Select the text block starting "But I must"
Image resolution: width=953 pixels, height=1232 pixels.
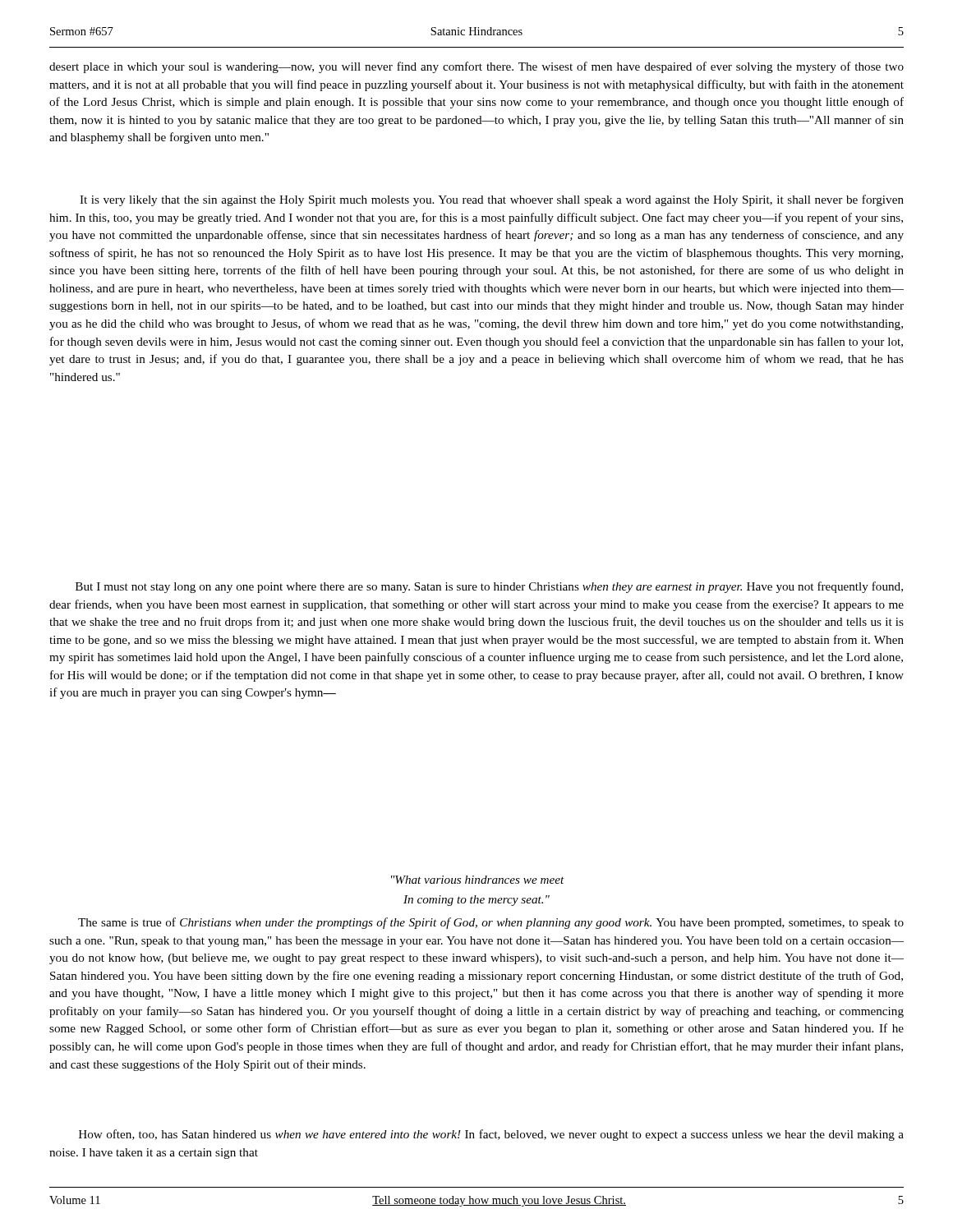tap(476, 639)
